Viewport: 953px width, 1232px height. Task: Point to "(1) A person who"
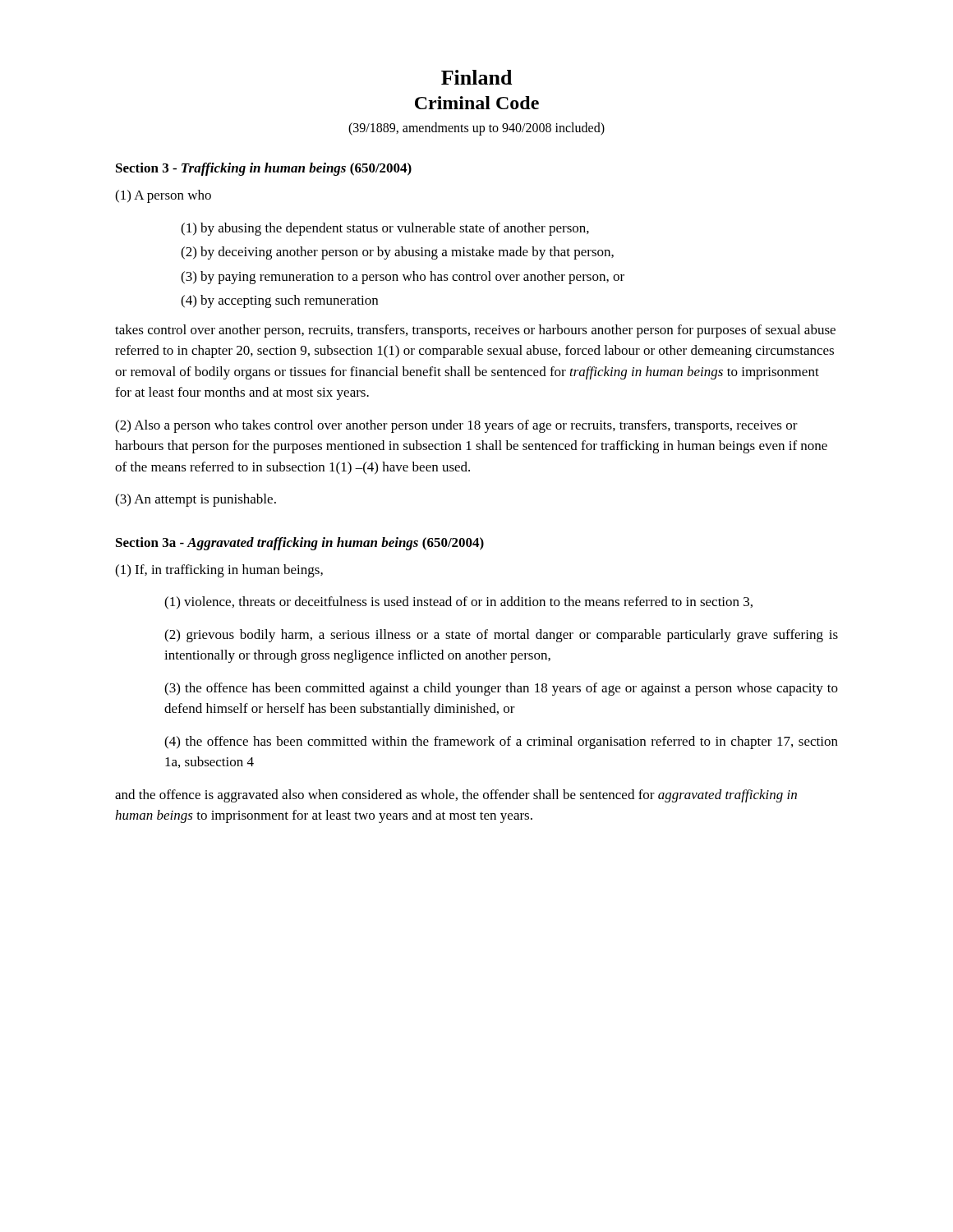[163, 195]
